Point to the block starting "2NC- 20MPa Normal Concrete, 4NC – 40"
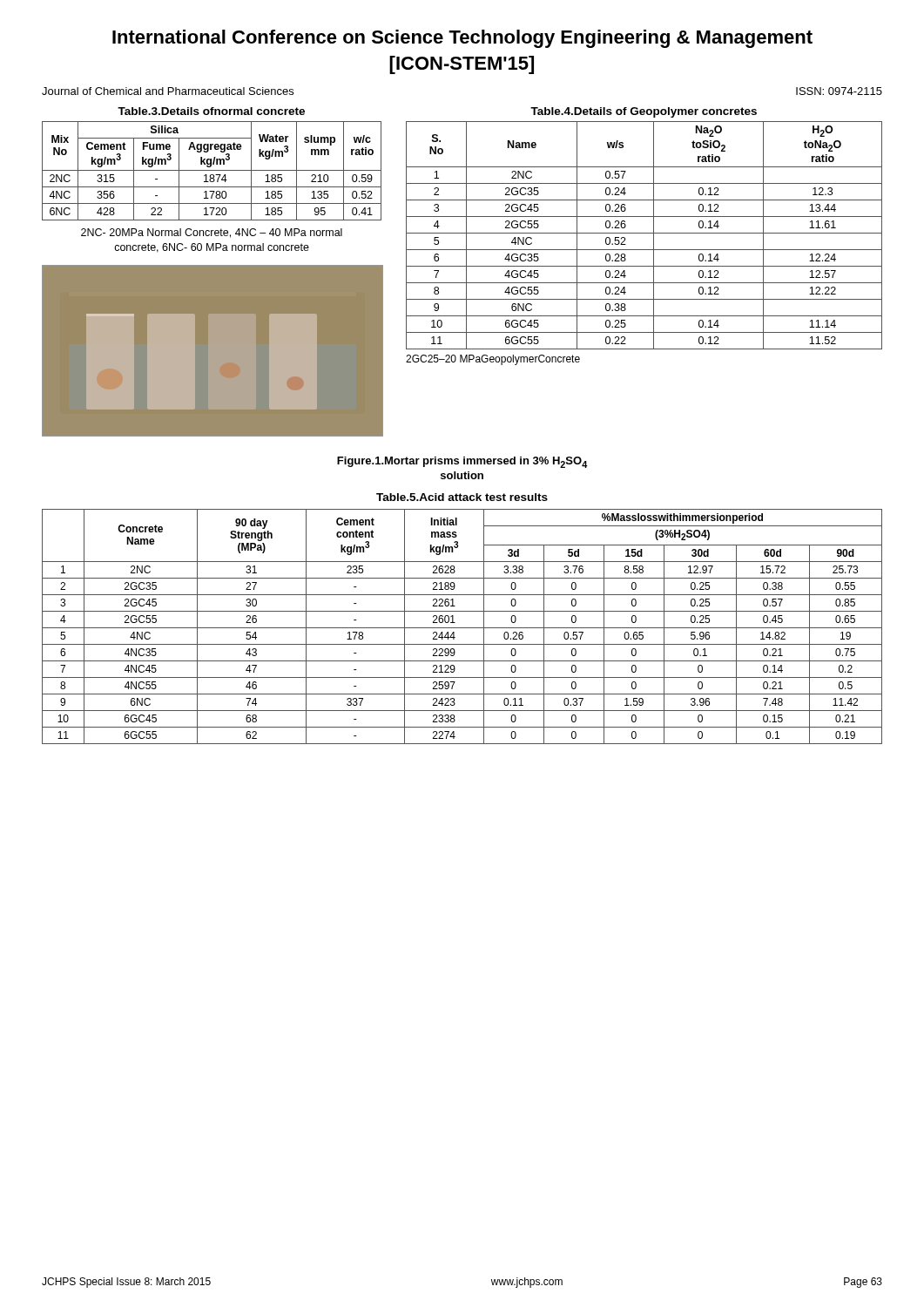Image resolution: width=924 pixels, height=1307 pixels. pos(212,240)
